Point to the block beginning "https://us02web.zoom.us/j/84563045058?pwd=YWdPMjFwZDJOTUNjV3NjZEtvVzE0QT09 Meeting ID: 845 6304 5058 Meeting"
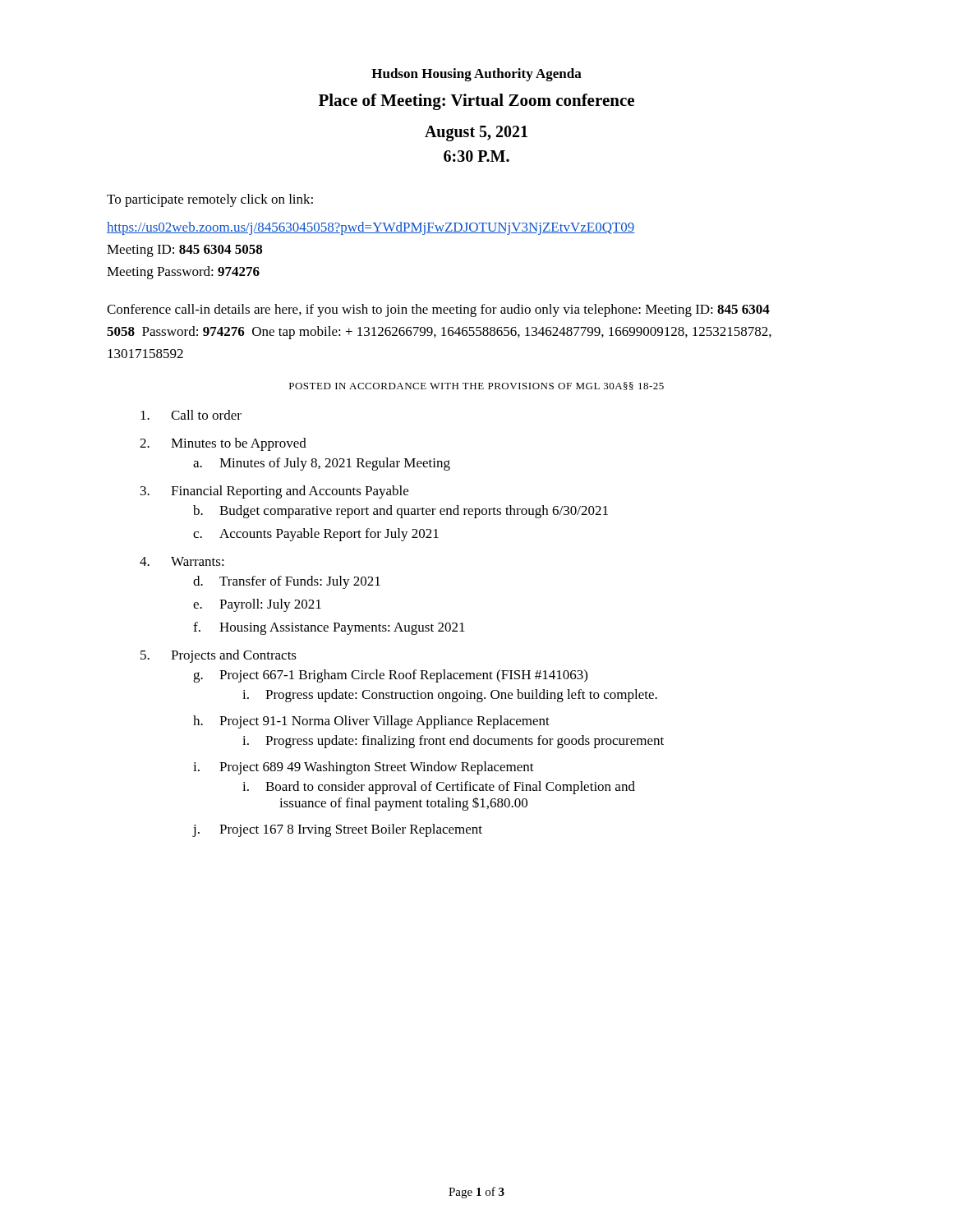The image size is (953, 1232). (371, 228)
